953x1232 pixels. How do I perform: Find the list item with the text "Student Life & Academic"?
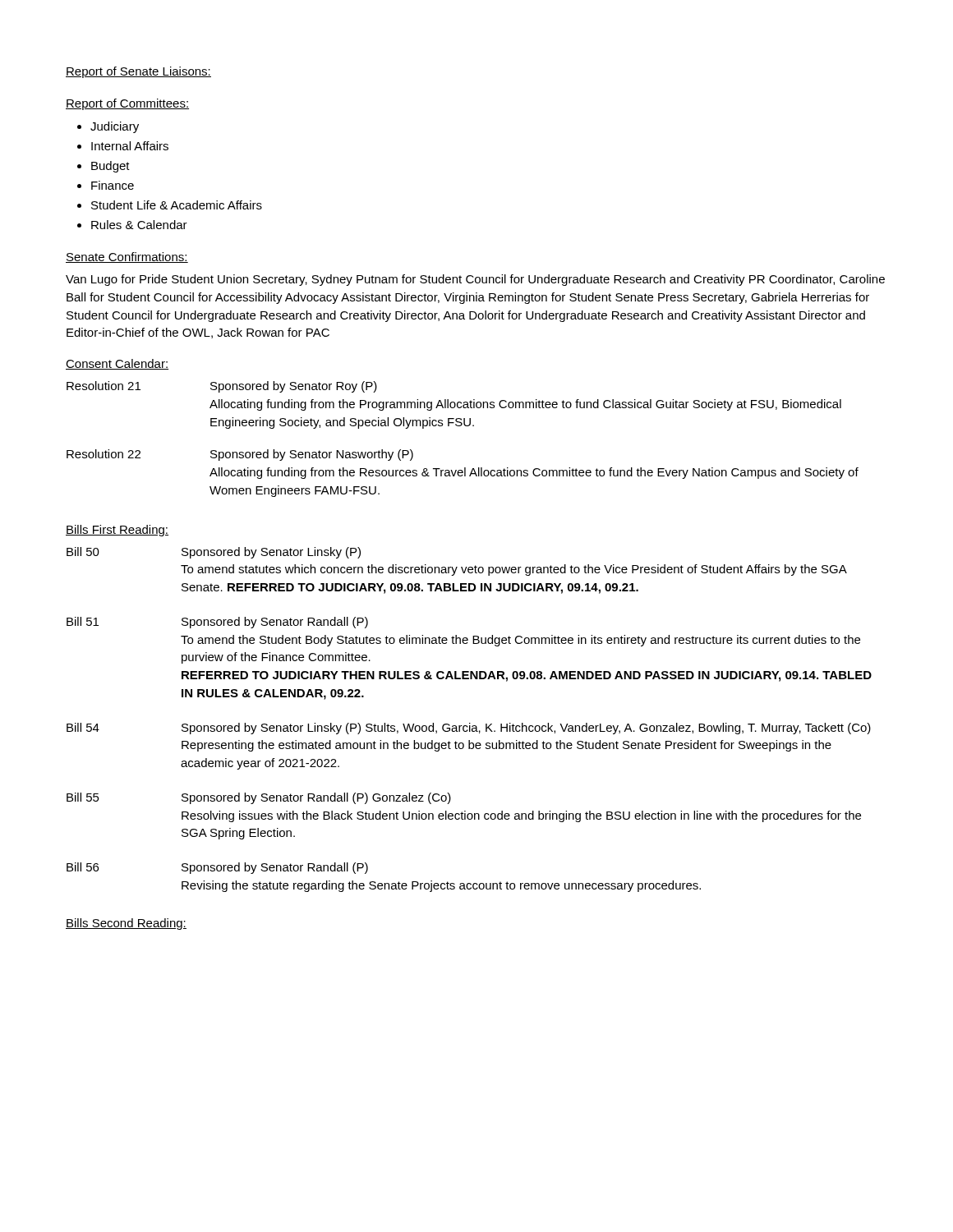(x=176, y=205)
